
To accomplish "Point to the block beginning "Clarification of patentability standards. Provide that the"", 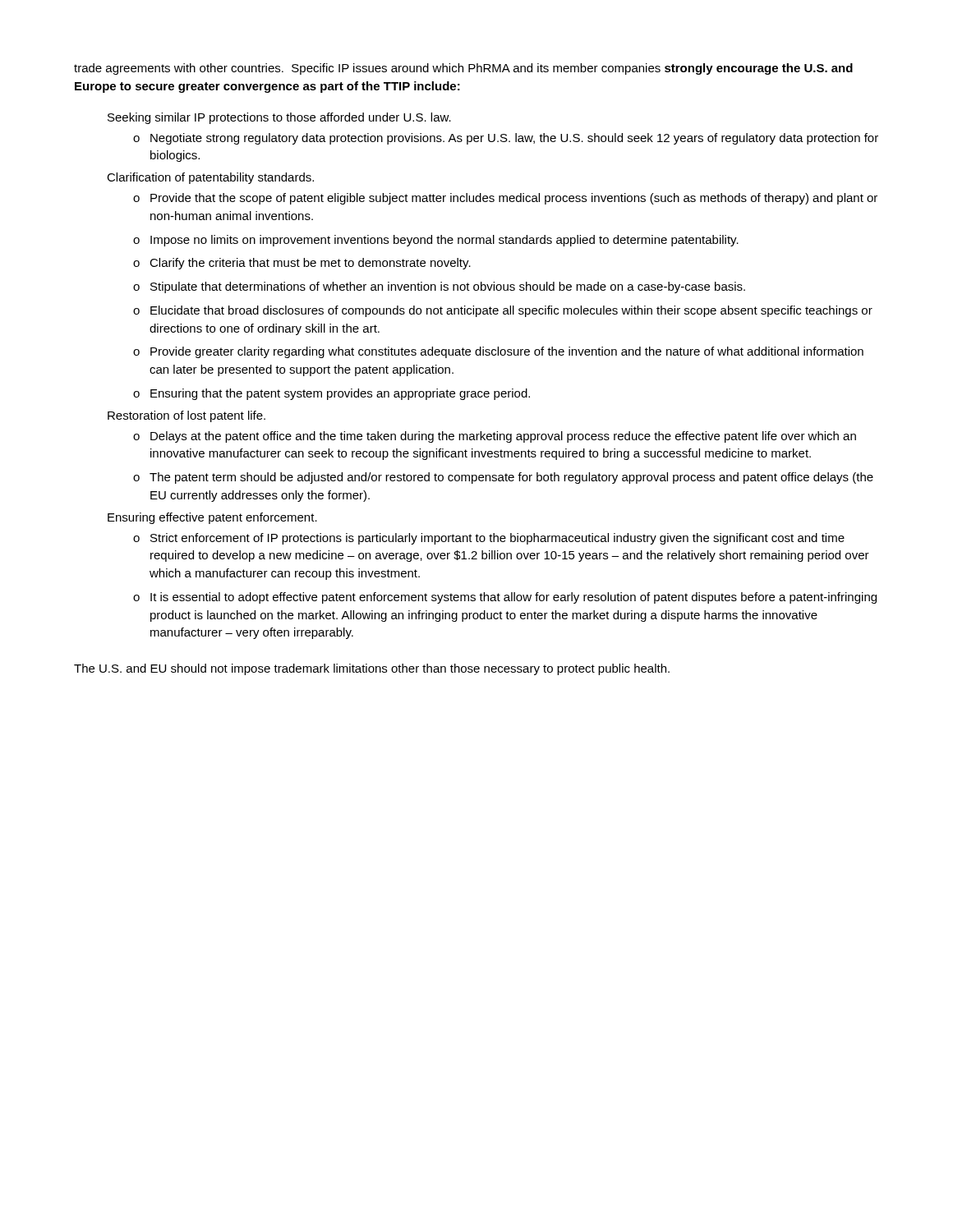I will coord(493,286).
